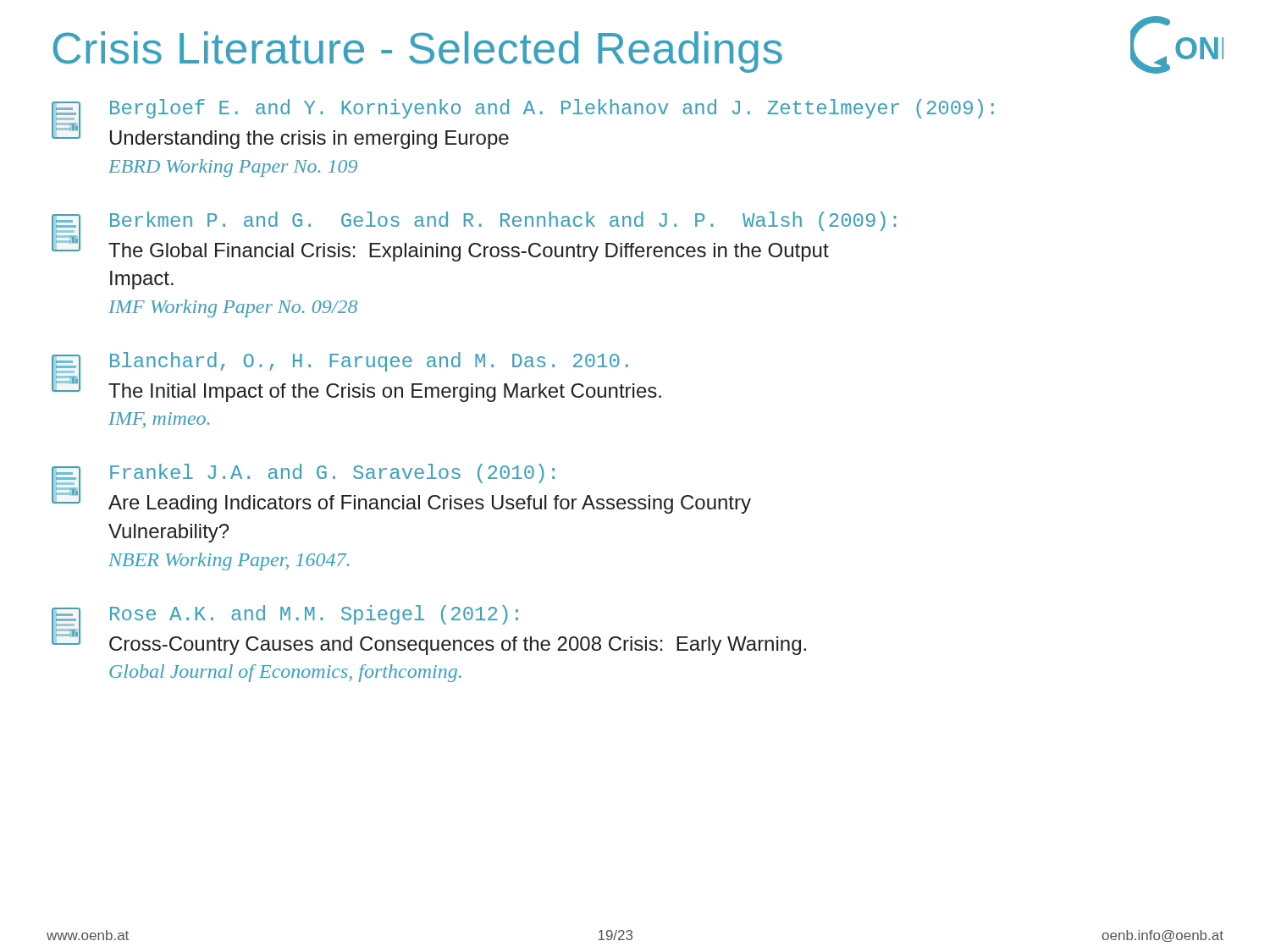Find the logo
Image resolution: width=1270 pixels, height=952 pixels.
click(1177, 46)
